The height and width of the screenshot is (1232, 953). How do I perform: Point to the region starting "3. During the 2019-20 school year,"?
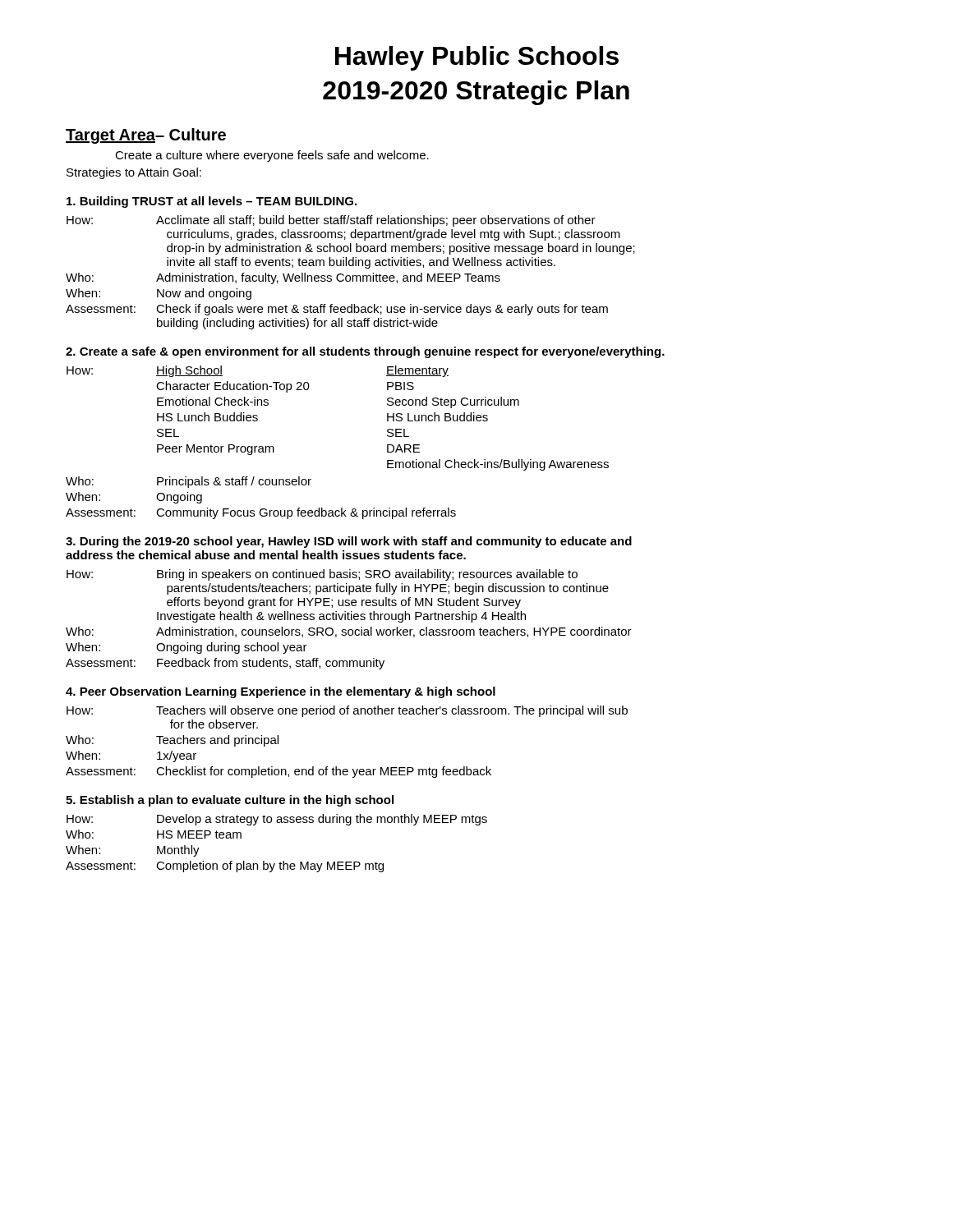[349, 548]
